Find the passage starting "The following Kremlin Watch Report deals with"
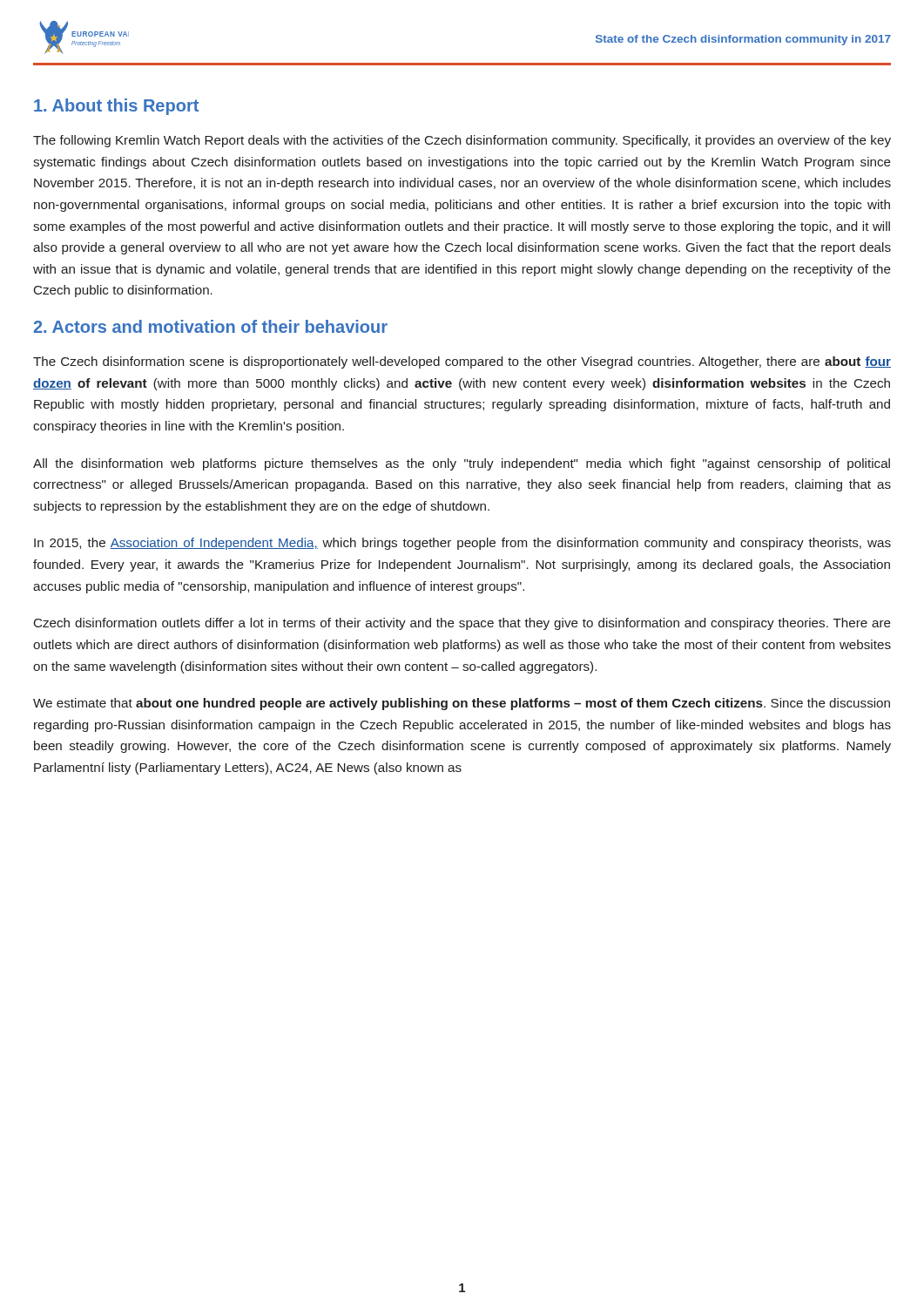The image size is (924, 1307). point(462,215)
